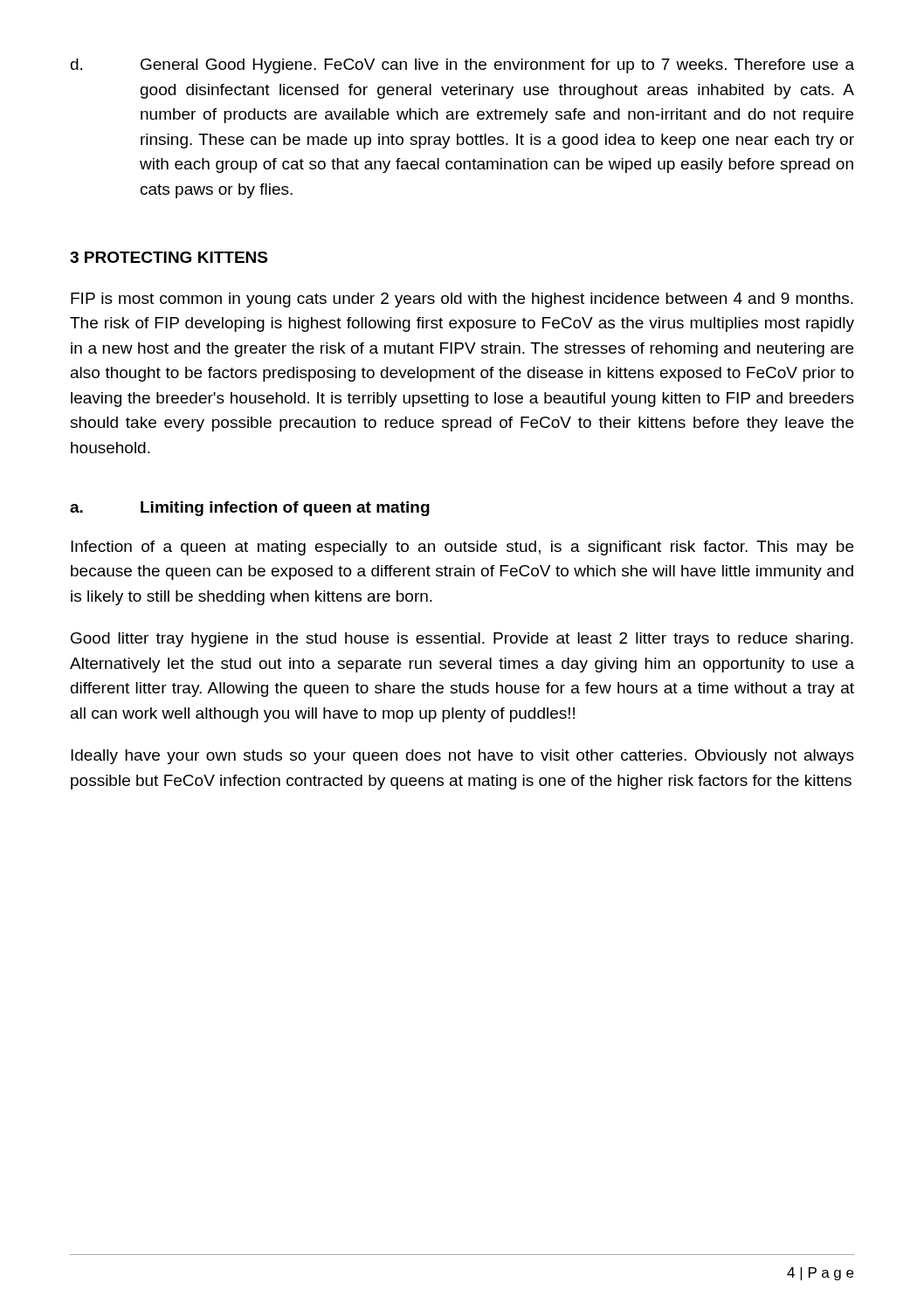Find the text block that says "Ideally have your own studs so your"
924x1310 pixels.
pos(462,767)
